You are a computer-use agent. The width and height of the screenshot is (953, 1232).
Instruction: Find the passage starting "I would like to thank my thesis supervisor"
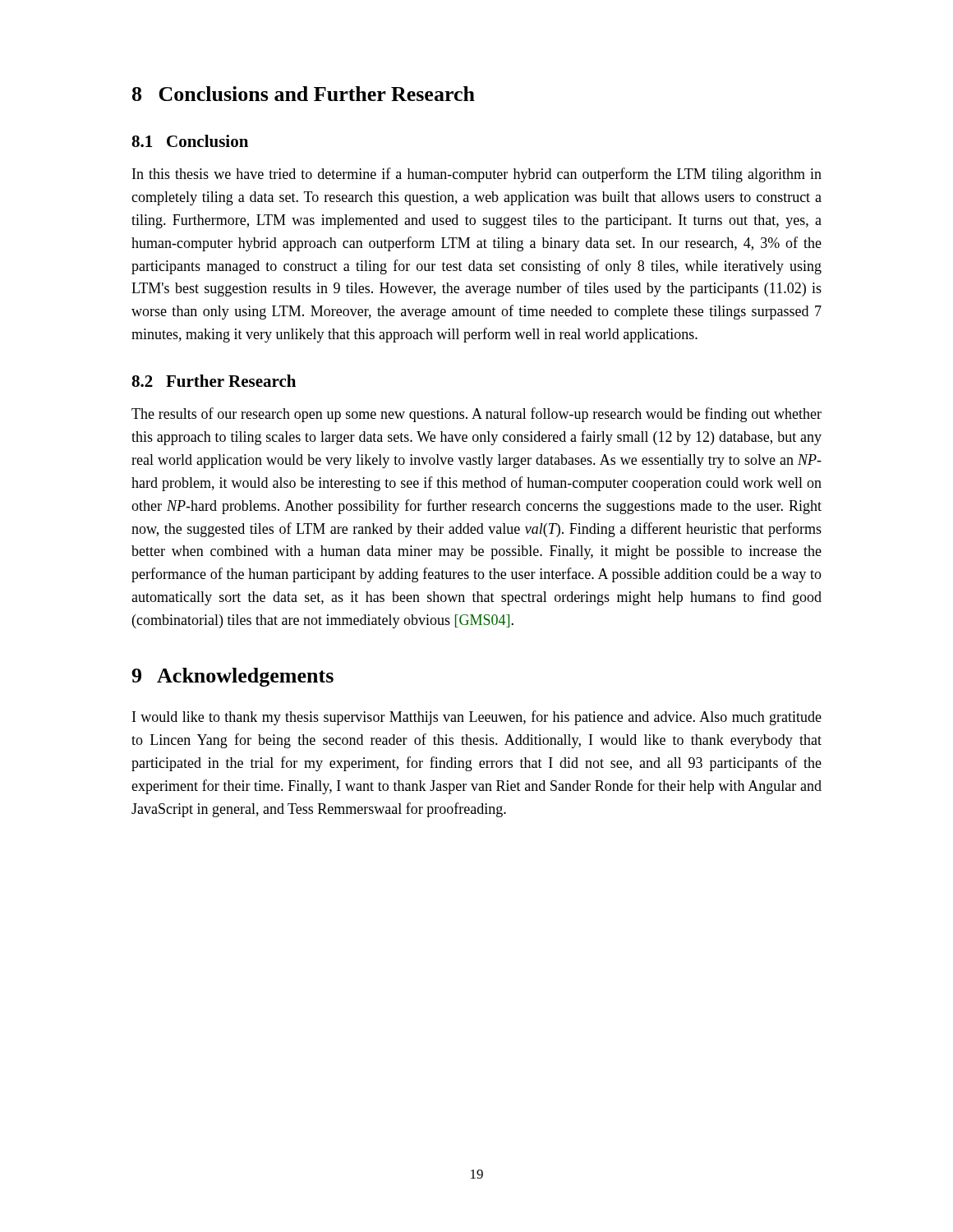point(476,764)
